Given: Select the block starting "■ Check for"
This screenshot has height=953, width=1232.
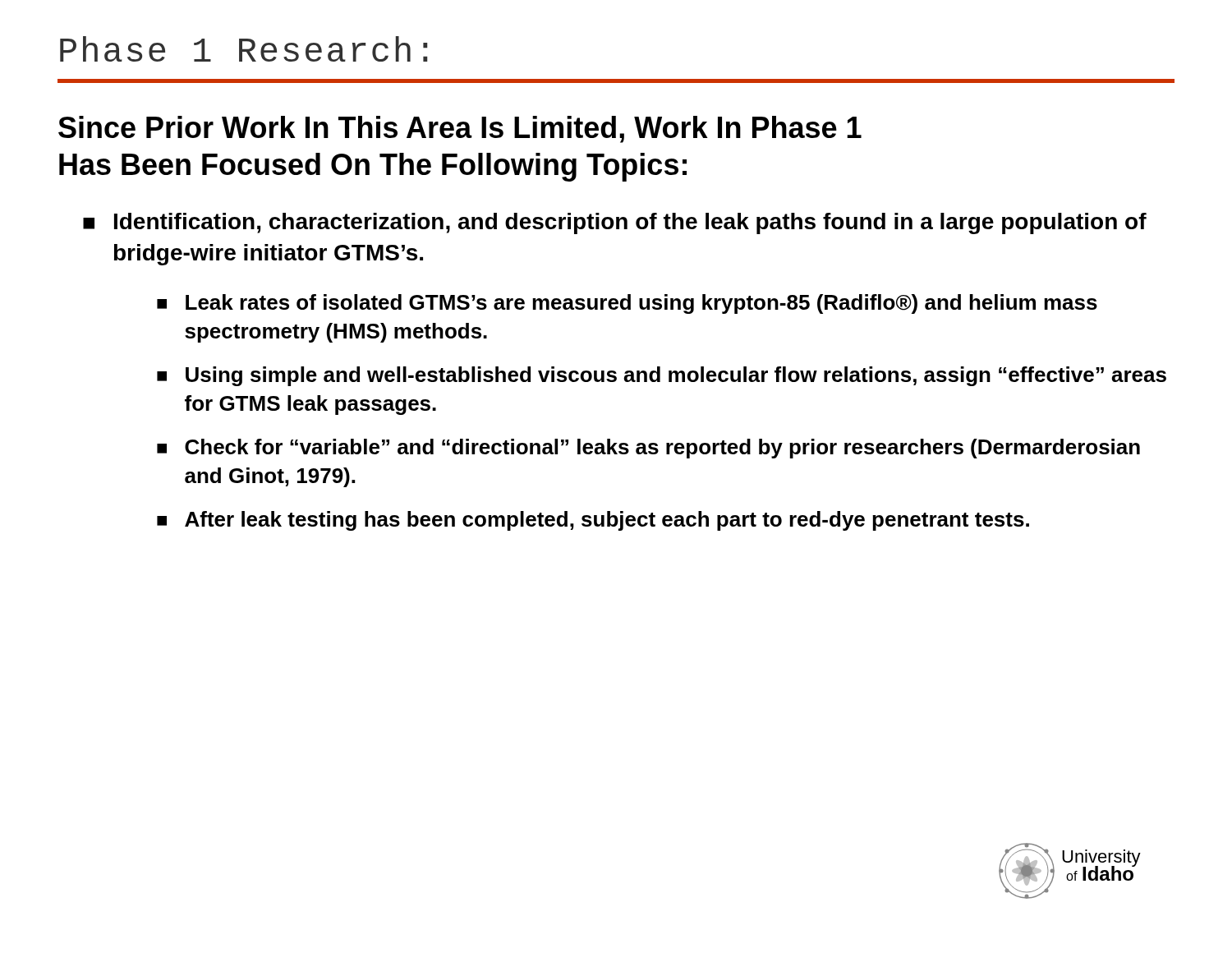Looking at the screenshot, I should tap(665, 462).
